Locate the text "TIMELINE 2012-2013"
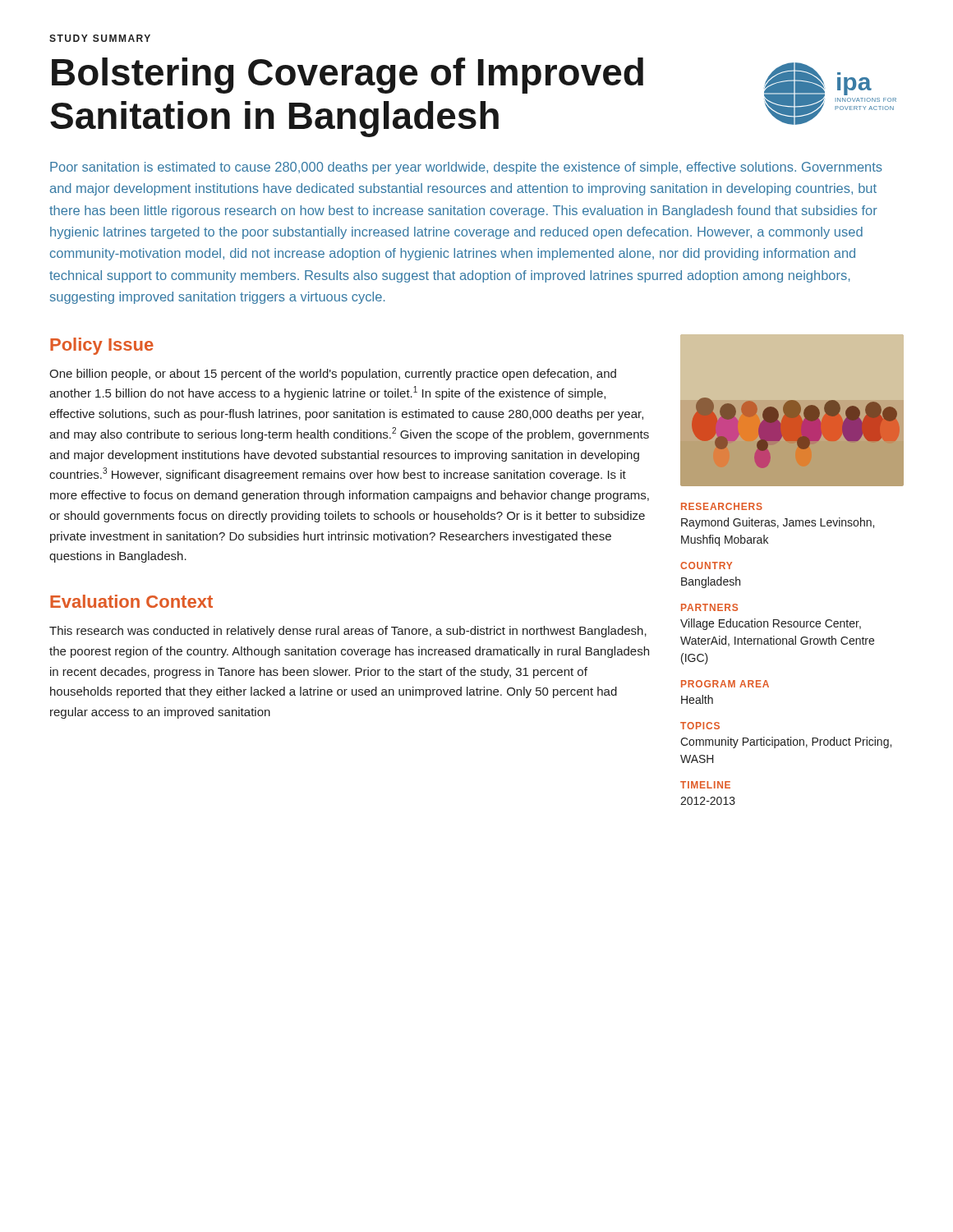953x1232 pixels. (705, 785)
